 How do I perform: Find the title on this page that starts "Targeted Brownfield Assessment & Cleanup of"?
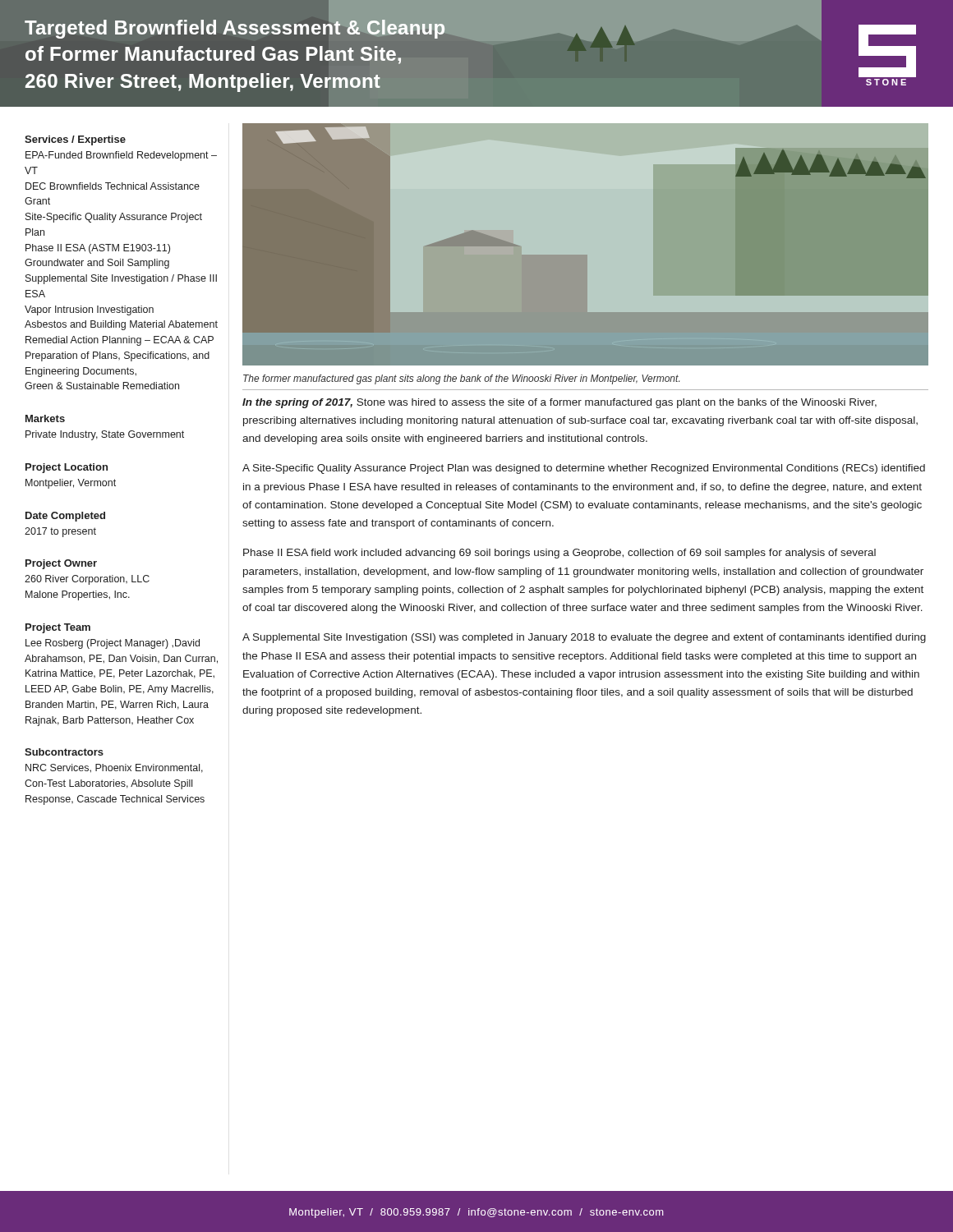[x=235, y=55]
